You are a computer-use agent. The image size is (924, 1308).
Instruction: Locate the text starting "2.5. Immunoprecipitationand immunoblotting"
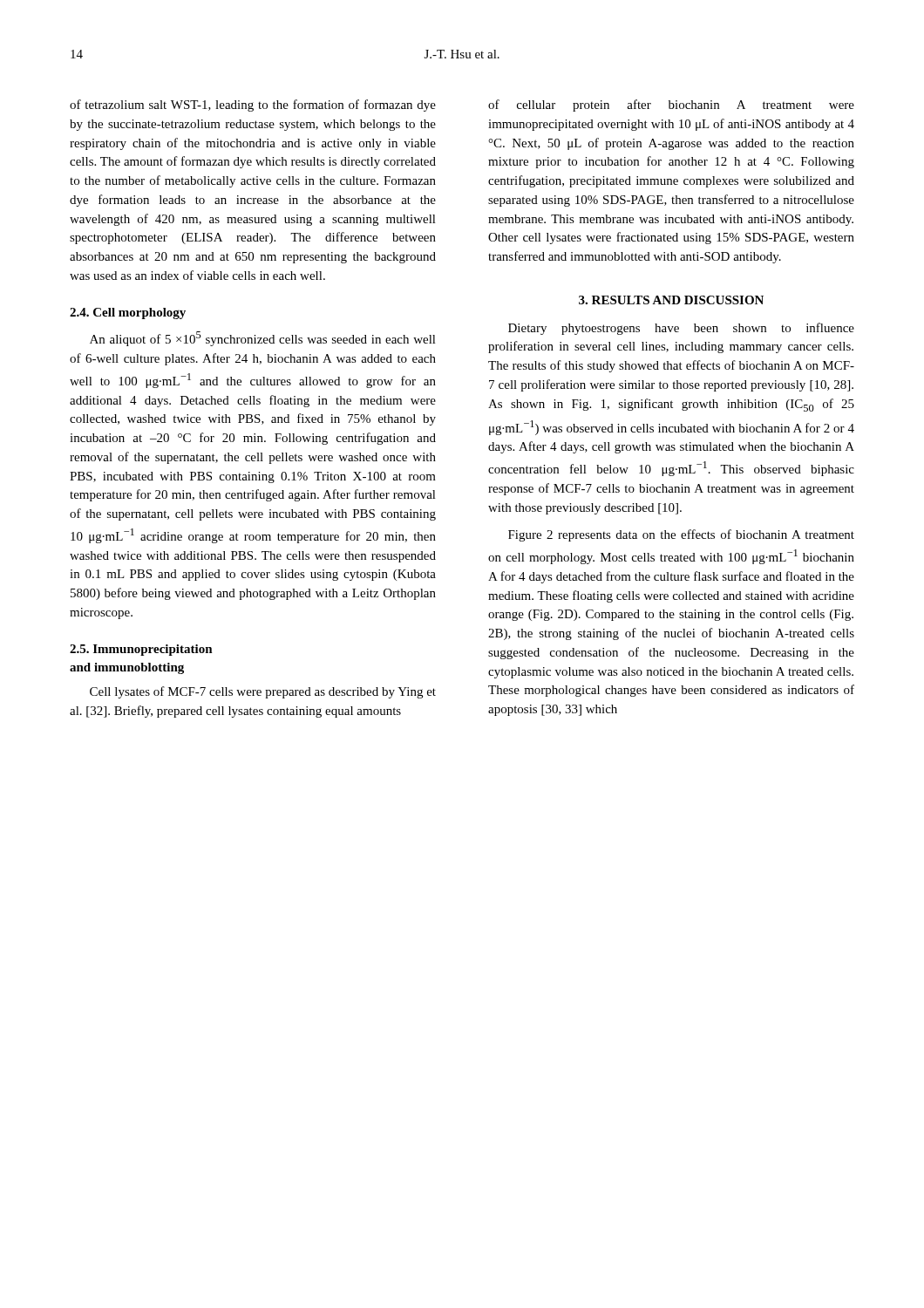coord(141,658)
